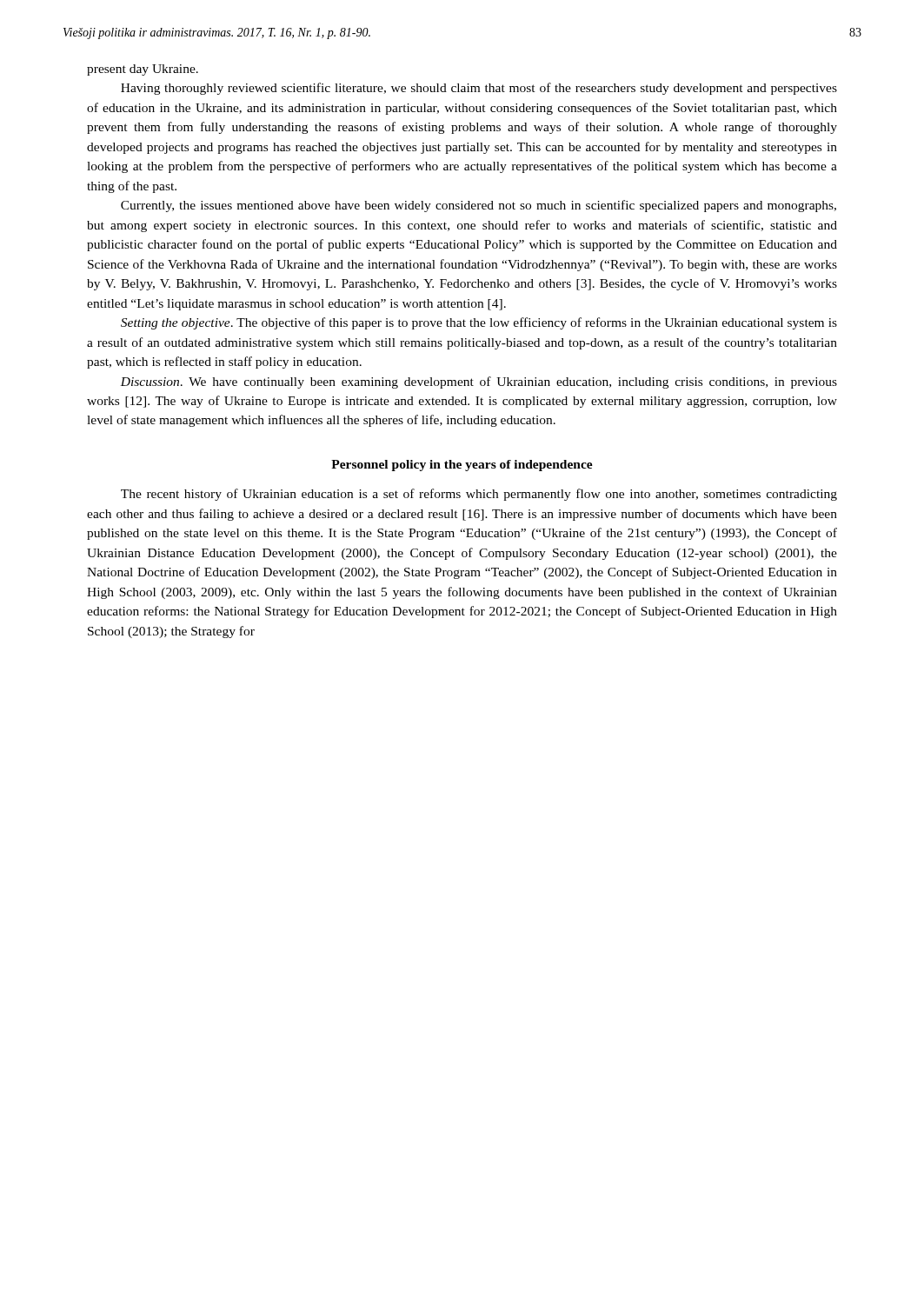Locate the element starting "present day Ukraine."
This screenshot has width=924, height=1304.
[143, 70]
